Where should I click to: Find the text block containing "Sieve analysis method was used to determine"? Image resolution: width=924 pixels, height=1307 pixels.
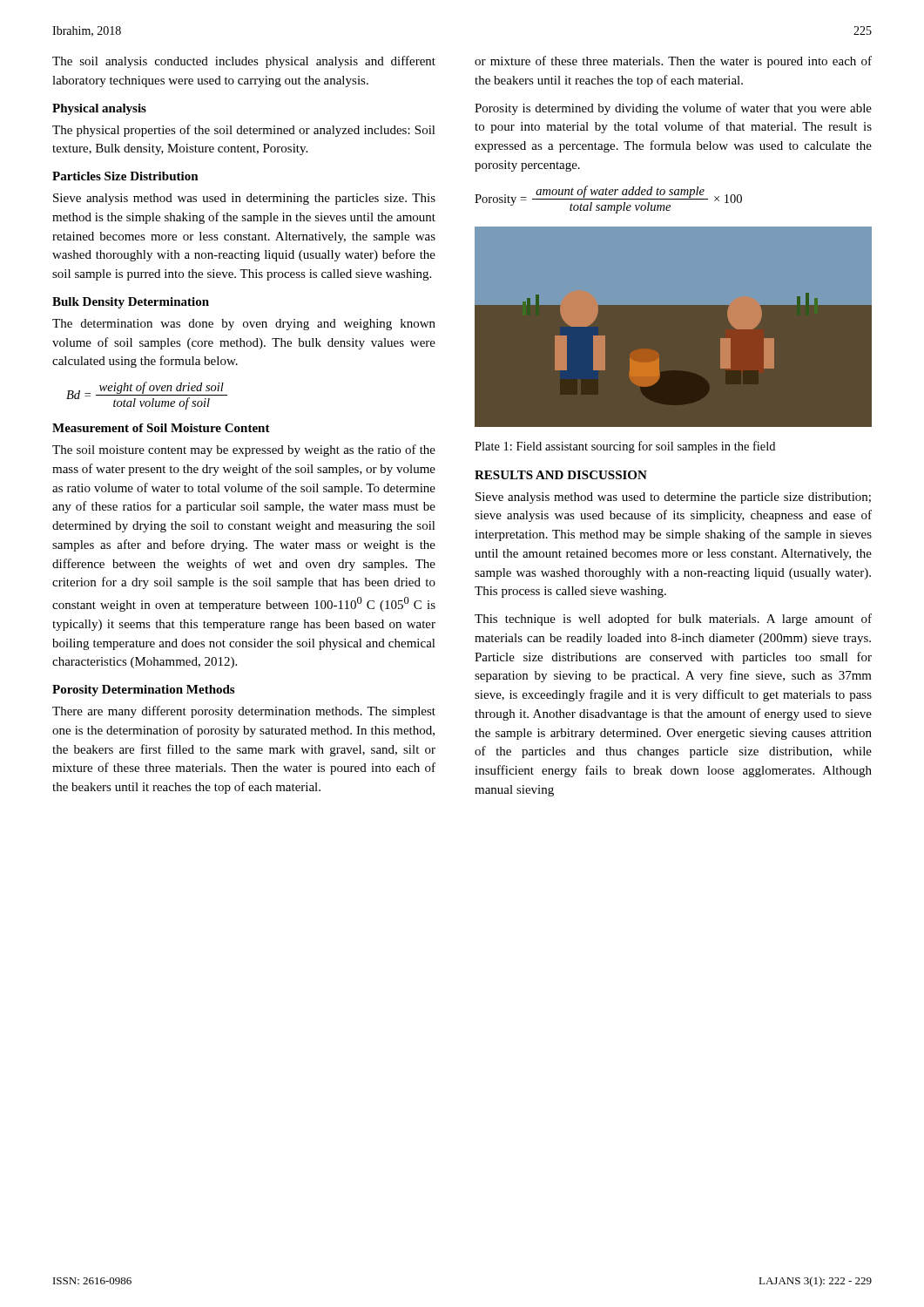pos(673,544)
